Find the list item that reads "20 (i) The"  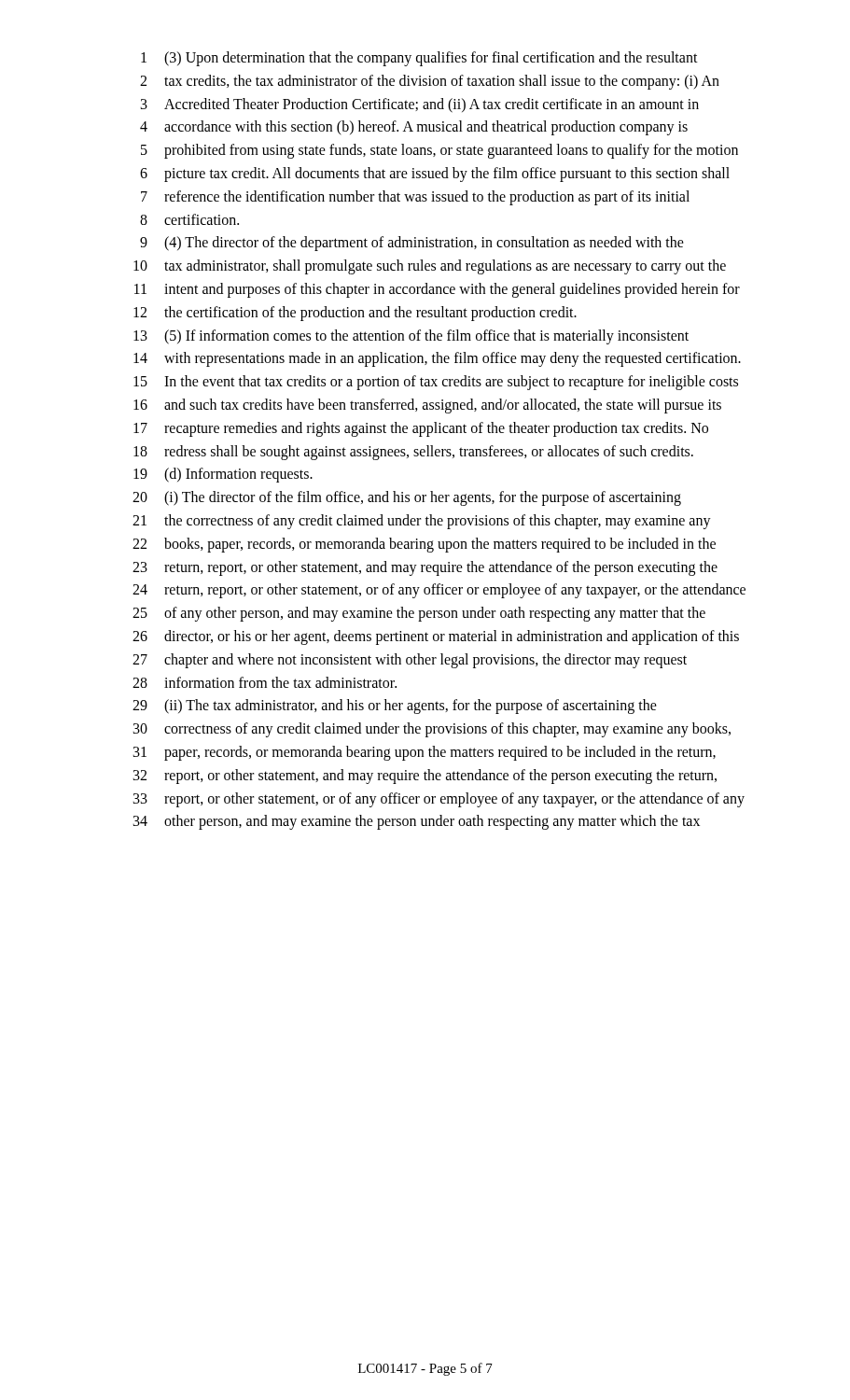coord(439,498)
